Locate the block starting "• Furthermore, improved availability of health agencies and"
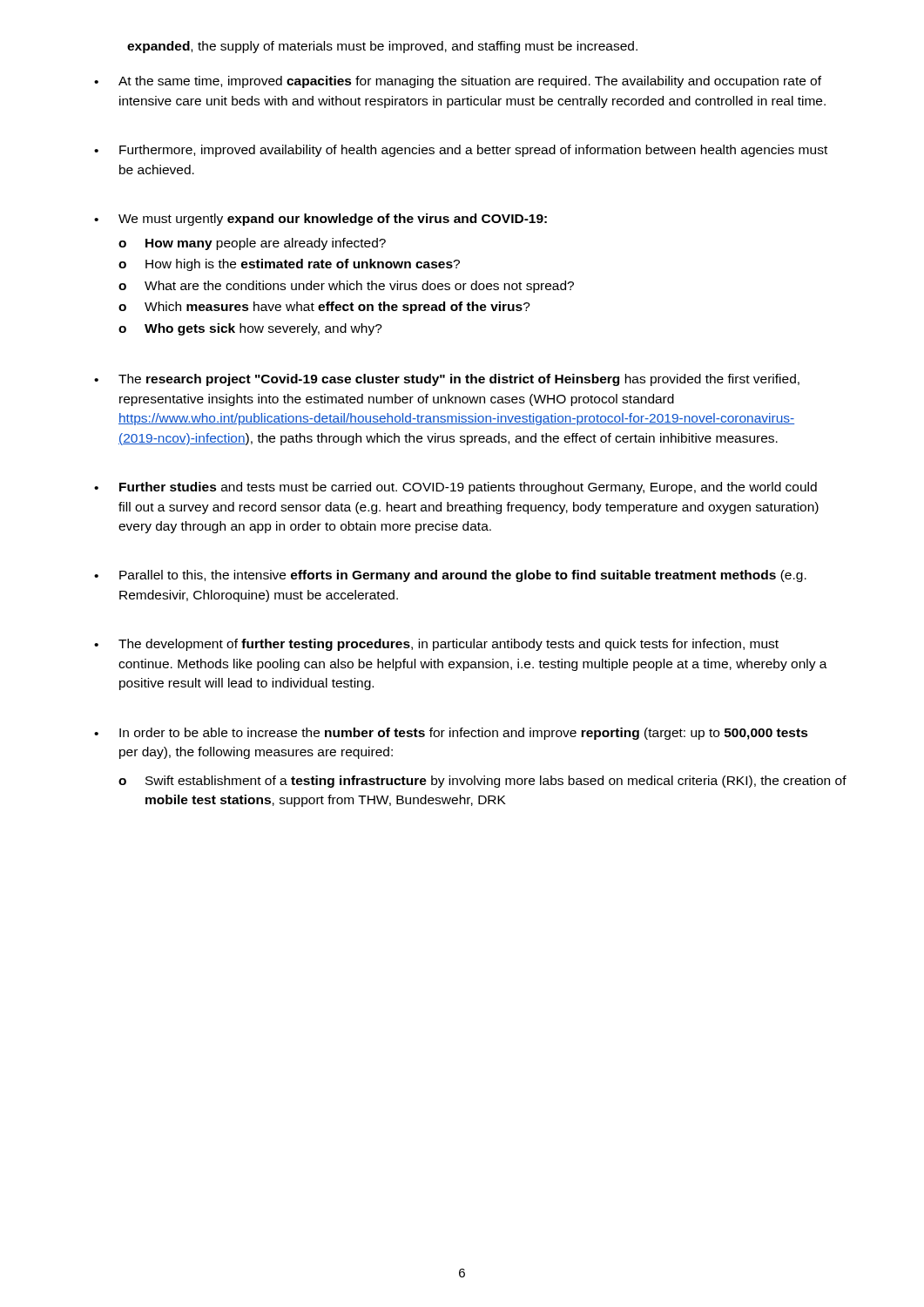924x1307 pixels. point(462,160)
